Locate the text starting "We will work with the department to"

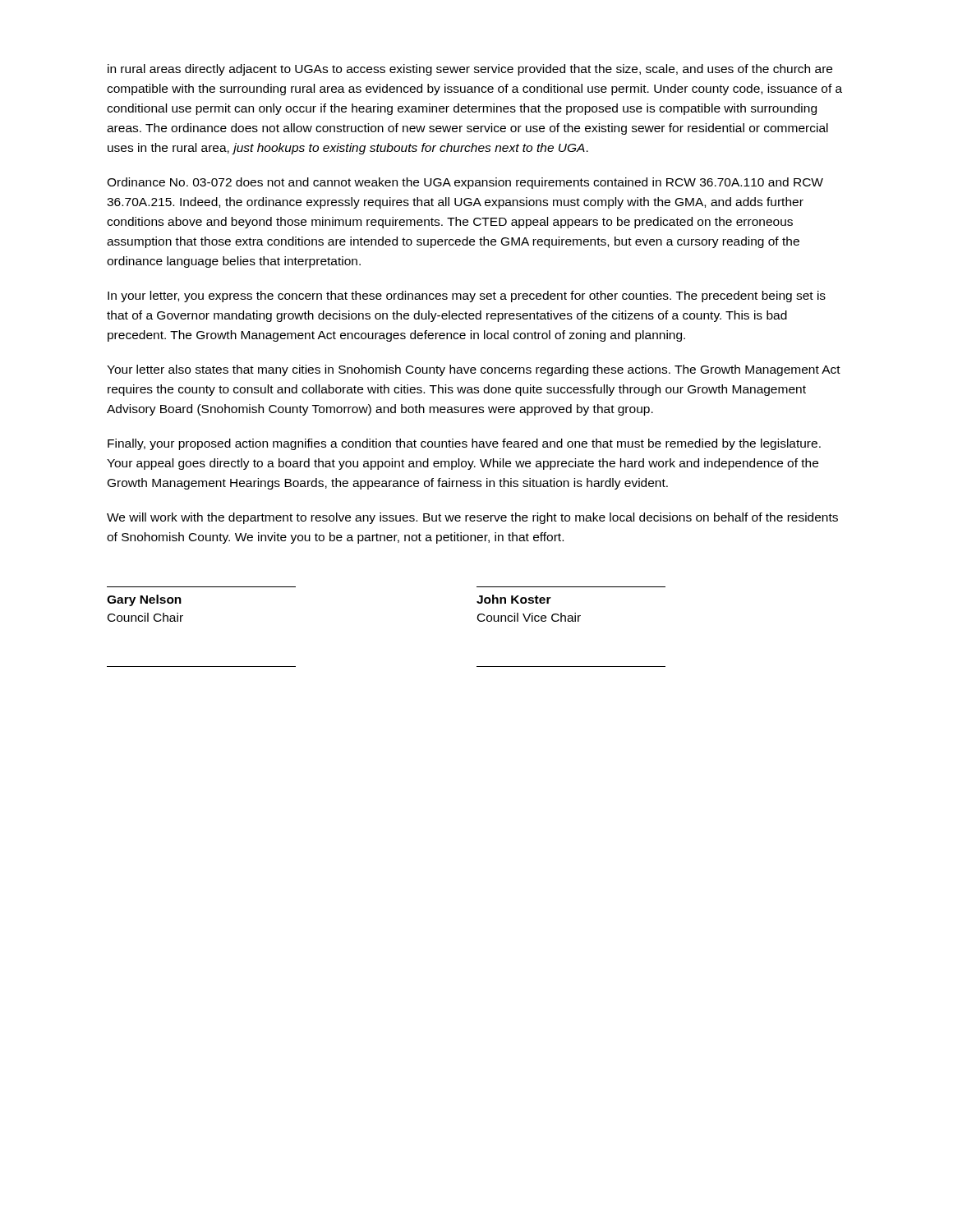(476, 528)
